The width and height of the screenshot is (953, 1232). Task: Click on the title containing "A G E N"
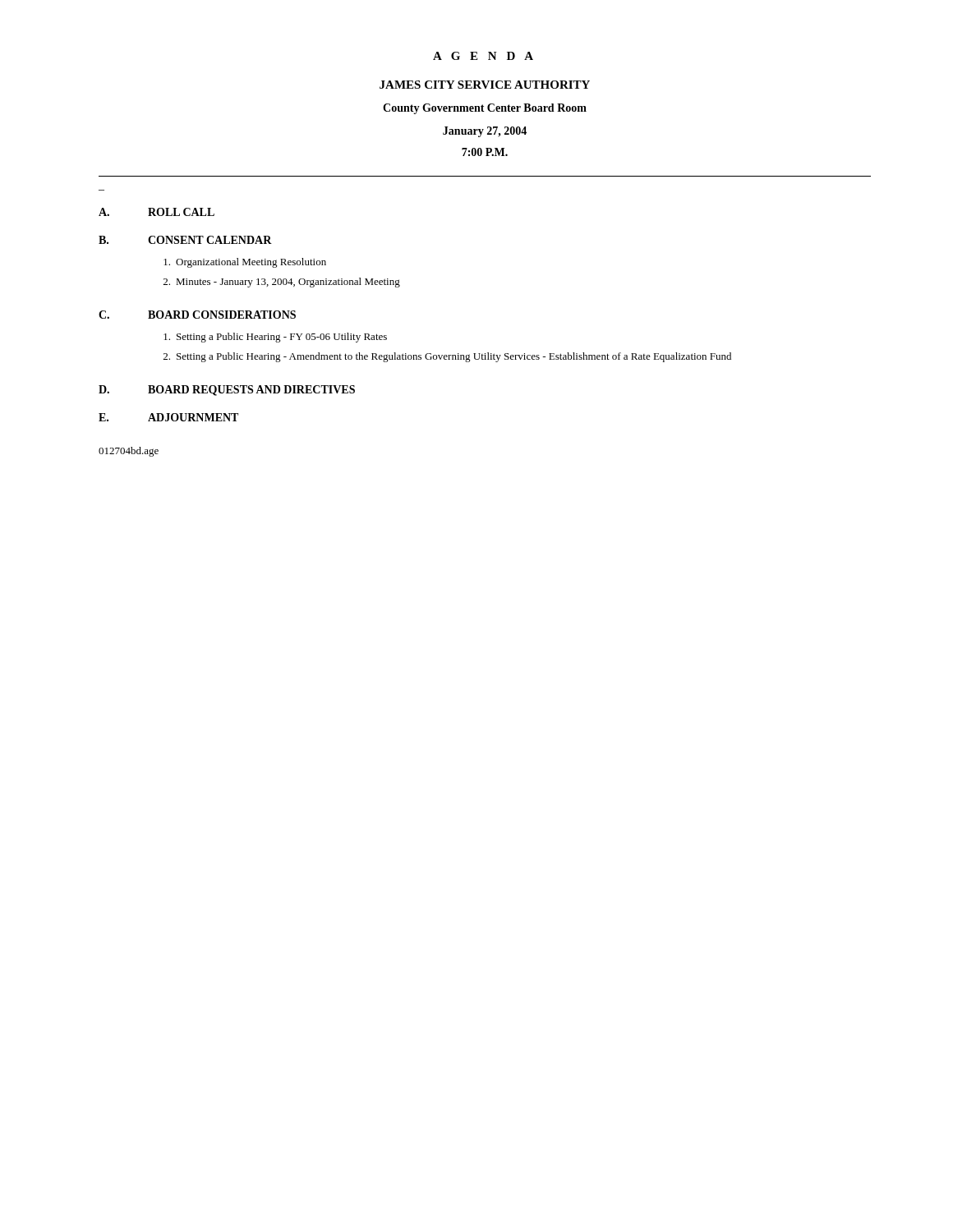click(485, 56)
